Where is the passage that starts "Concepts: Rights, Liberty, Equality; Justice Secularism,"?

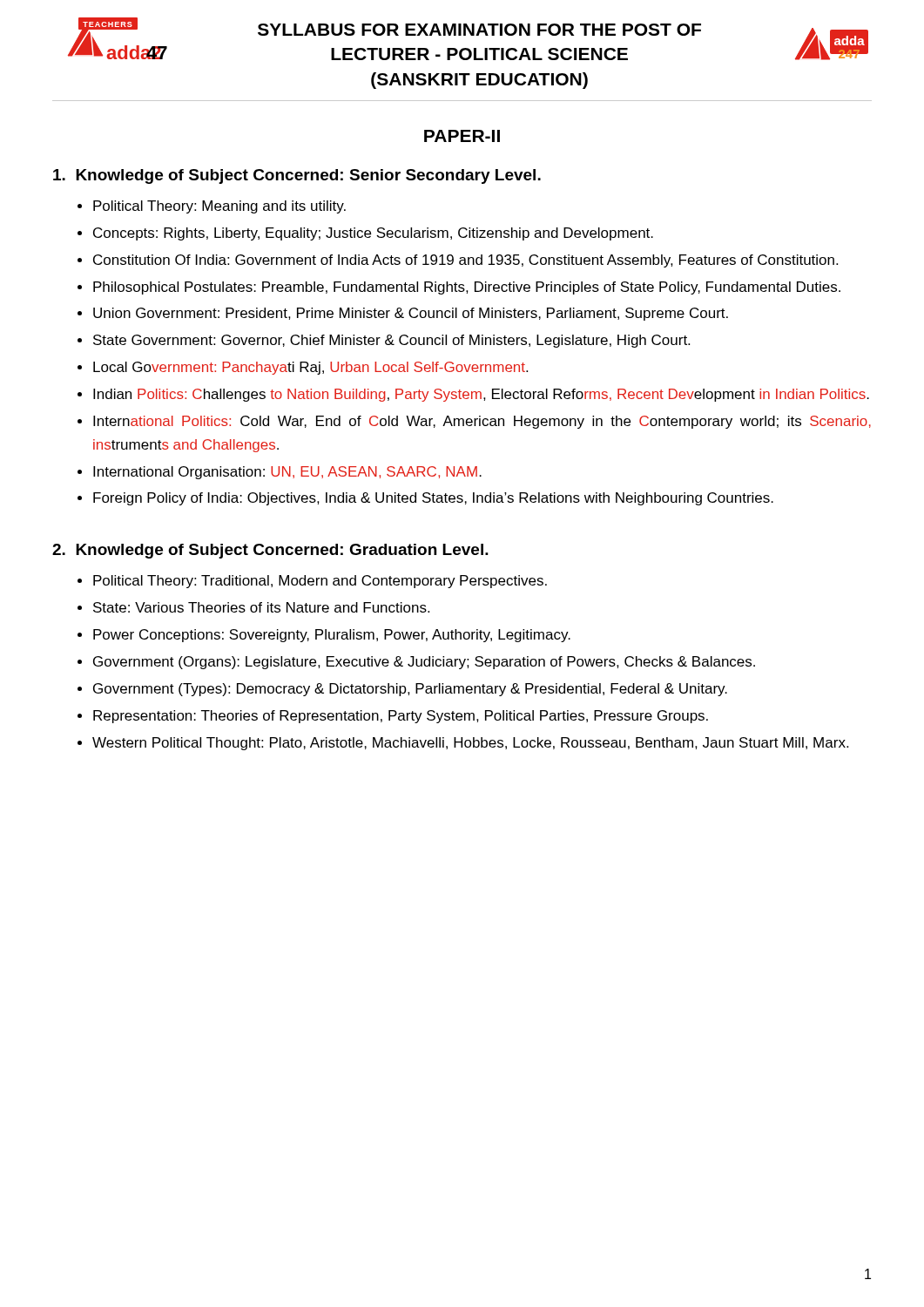(373, 233)
